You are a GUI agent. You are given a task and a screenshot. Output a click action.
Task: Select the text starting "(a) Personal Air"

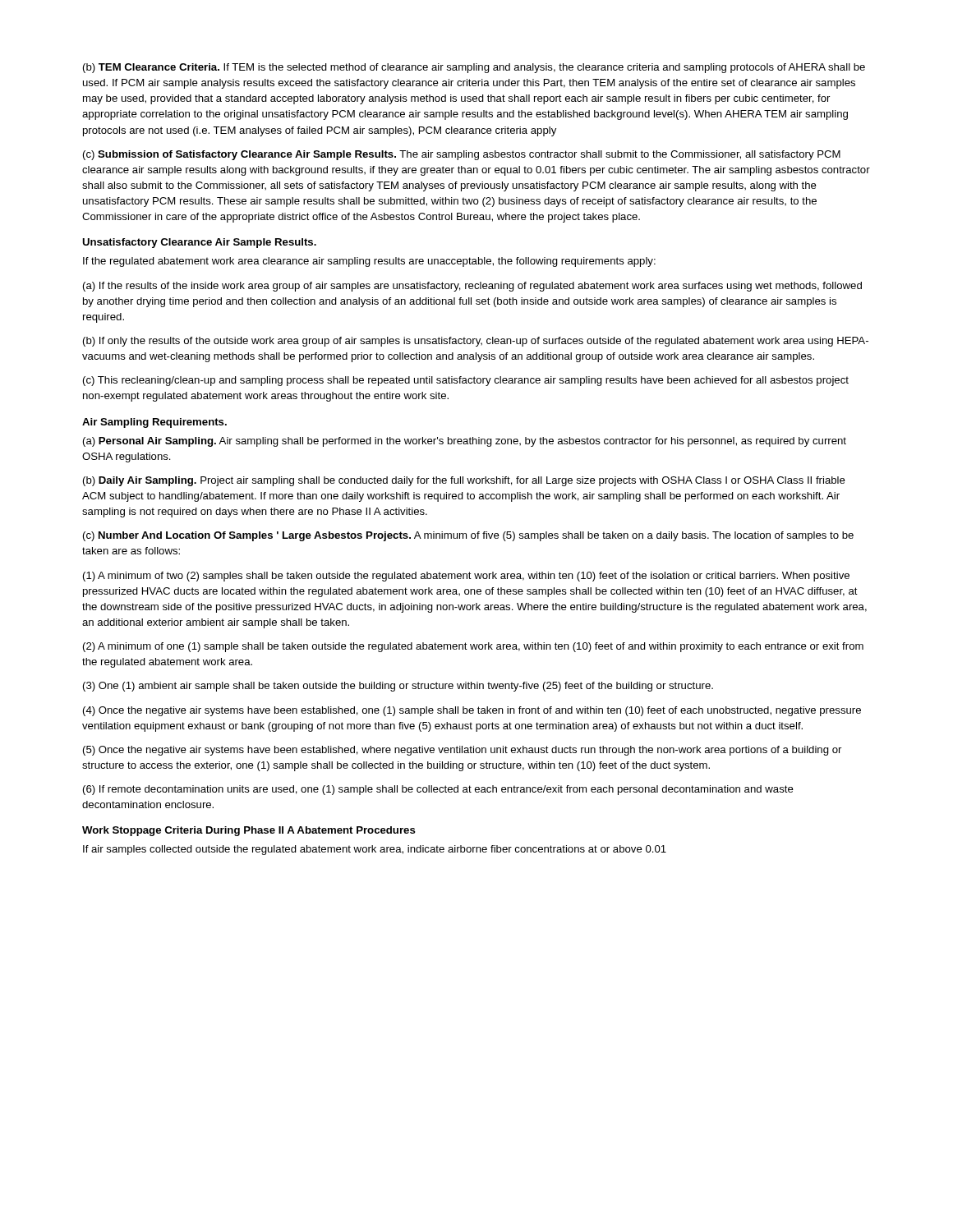tap(464, 448)
